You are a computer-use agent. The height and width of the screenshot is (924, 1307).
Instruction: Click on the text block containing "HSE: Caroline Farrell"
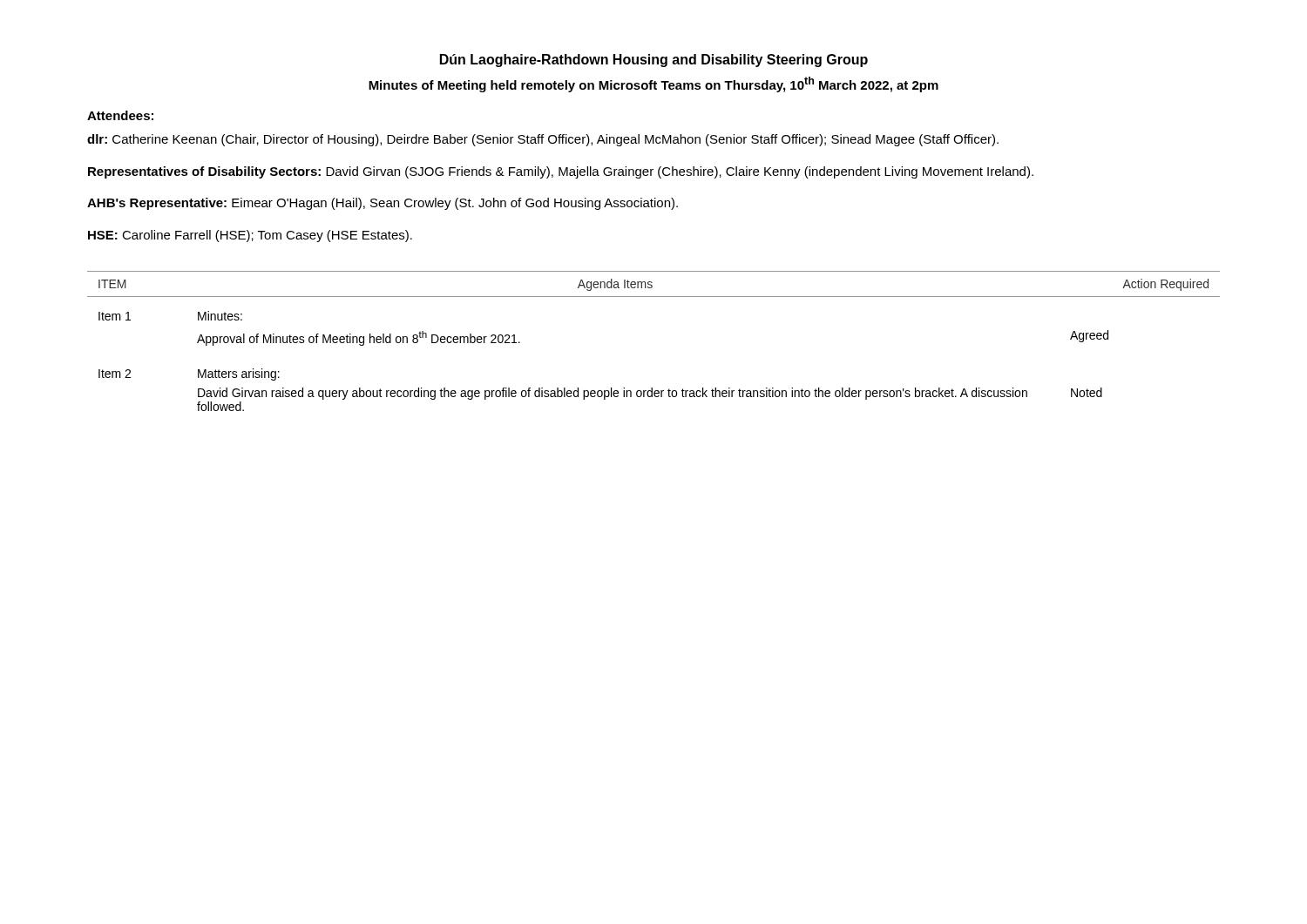point(250,234)
